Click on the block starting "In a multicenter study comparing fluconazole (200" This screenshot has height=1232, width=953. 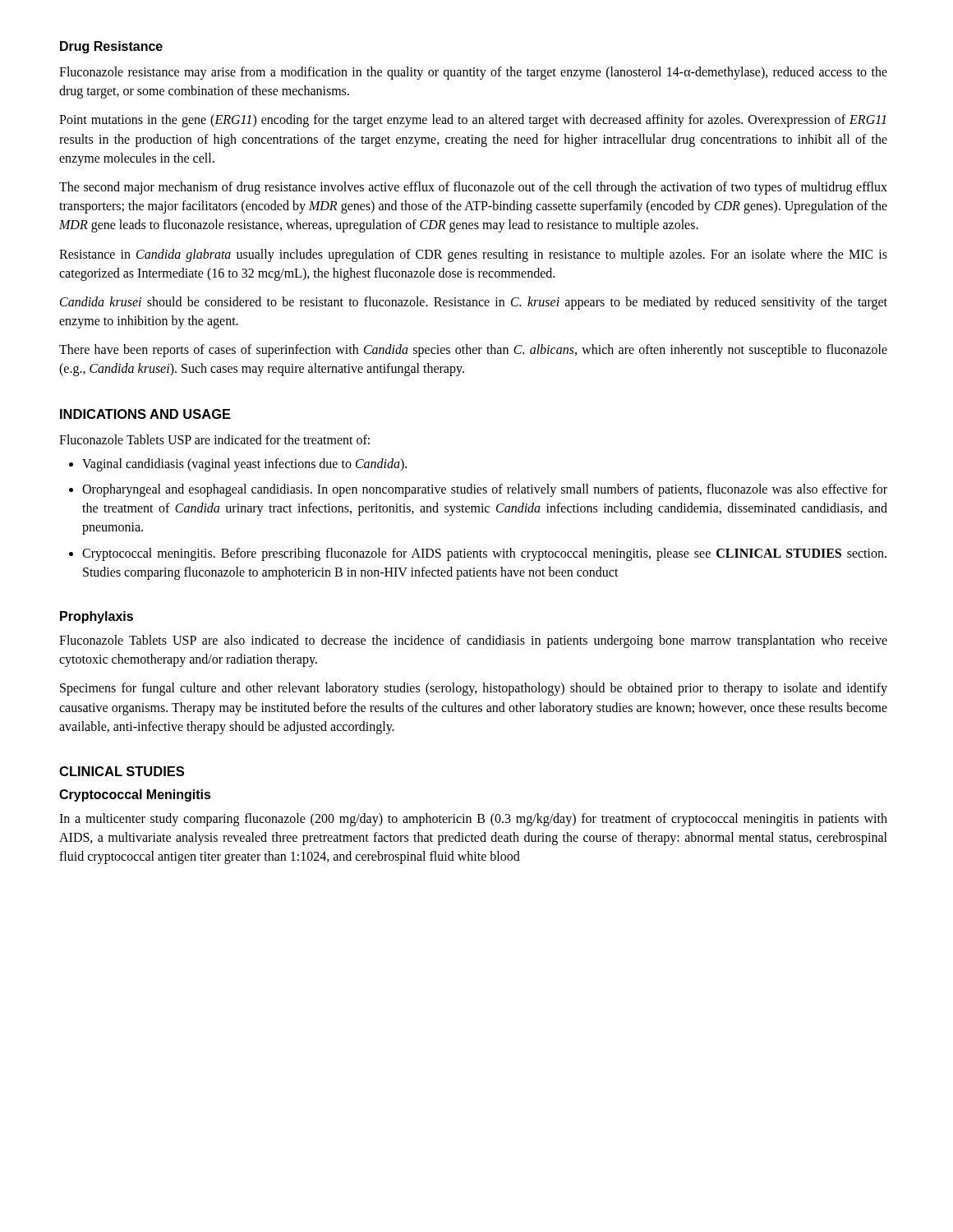[x=473, y=838]
